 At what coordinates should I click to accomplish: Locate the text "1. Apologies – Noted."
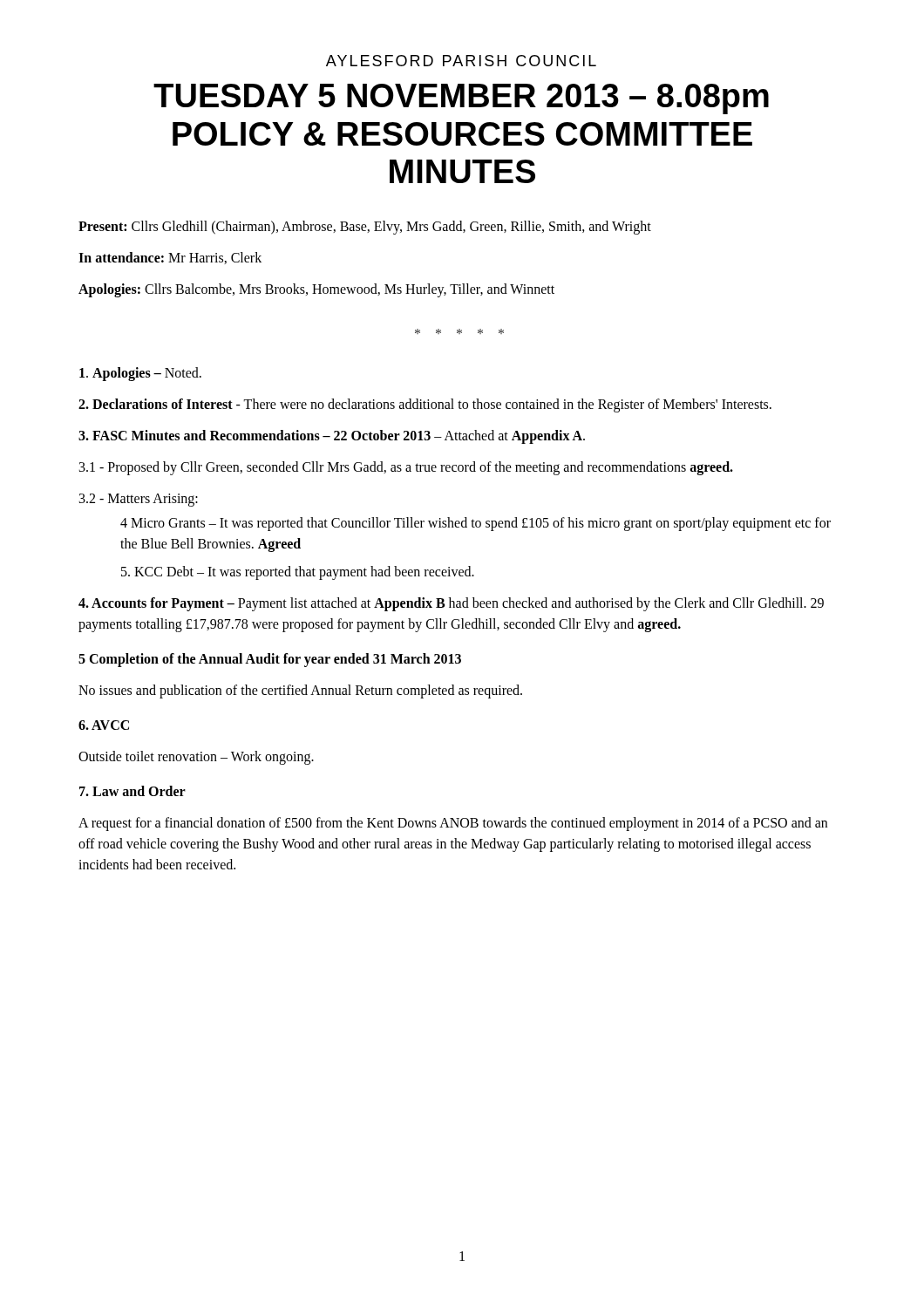pyautogui.click(x=140, y=373)
